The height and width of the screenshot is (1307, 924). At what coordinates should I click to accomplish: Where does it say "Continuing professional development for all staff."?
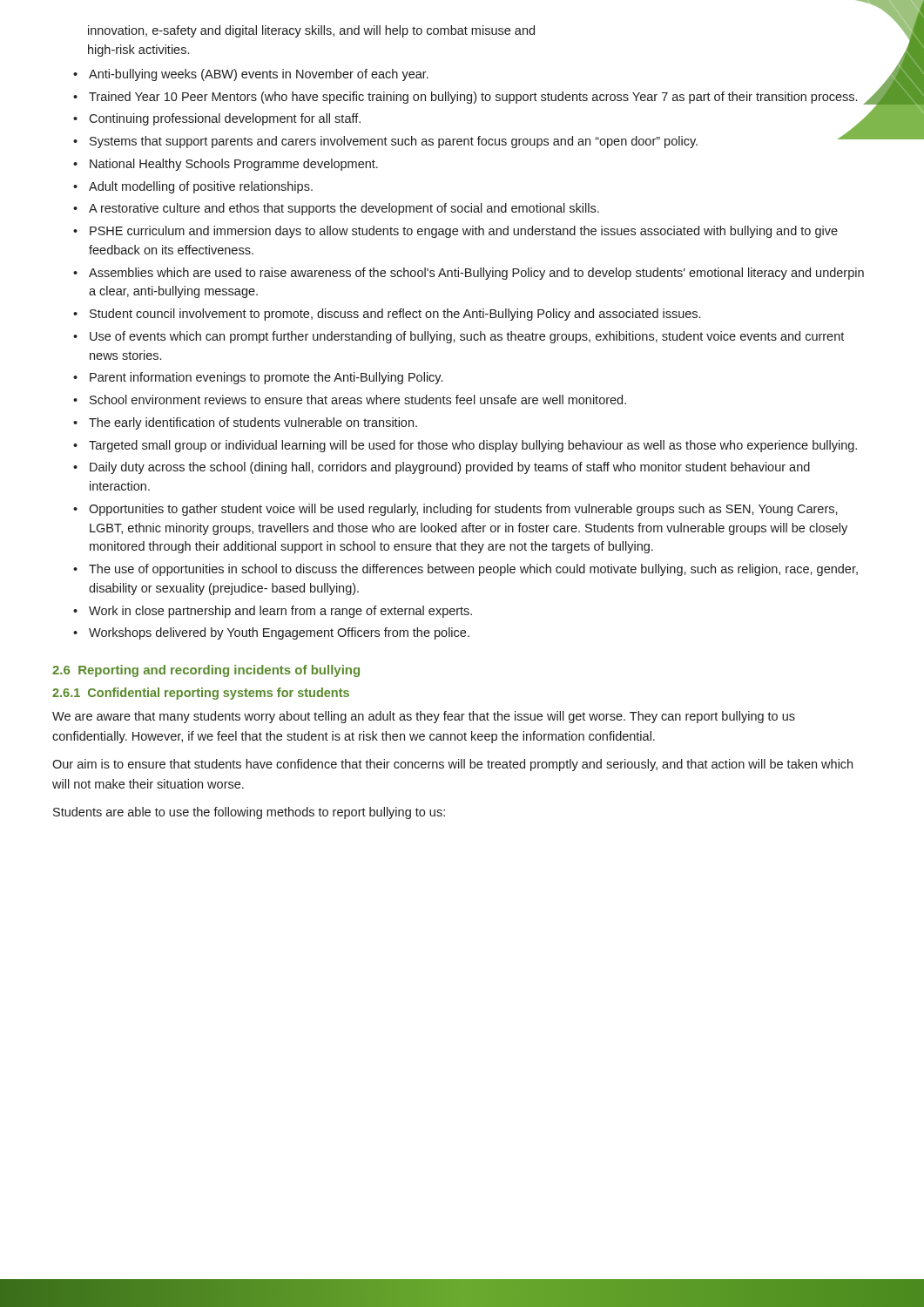216,120
